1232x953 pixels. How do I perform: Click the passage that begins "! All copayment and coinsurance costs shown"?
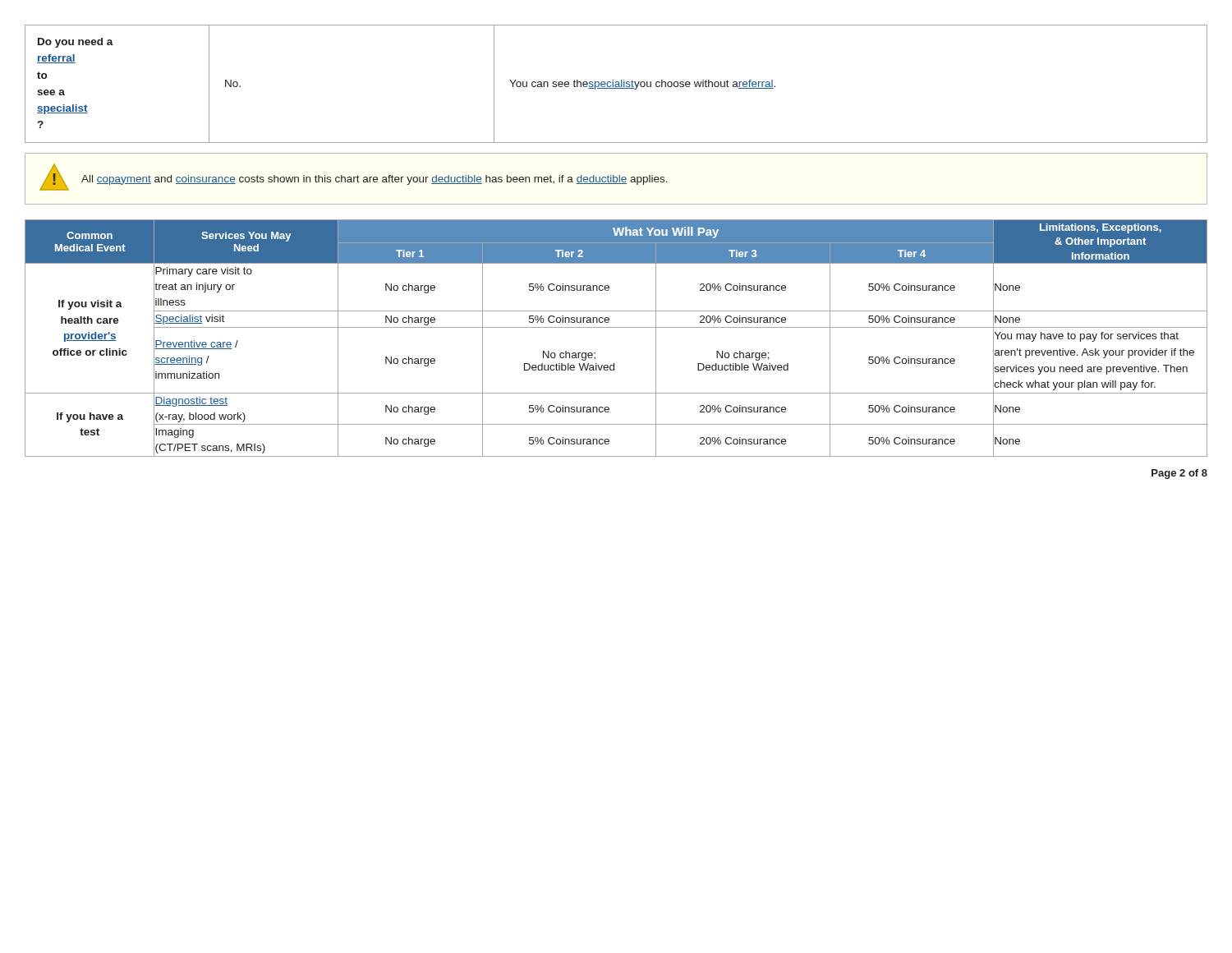coord(353,178)
